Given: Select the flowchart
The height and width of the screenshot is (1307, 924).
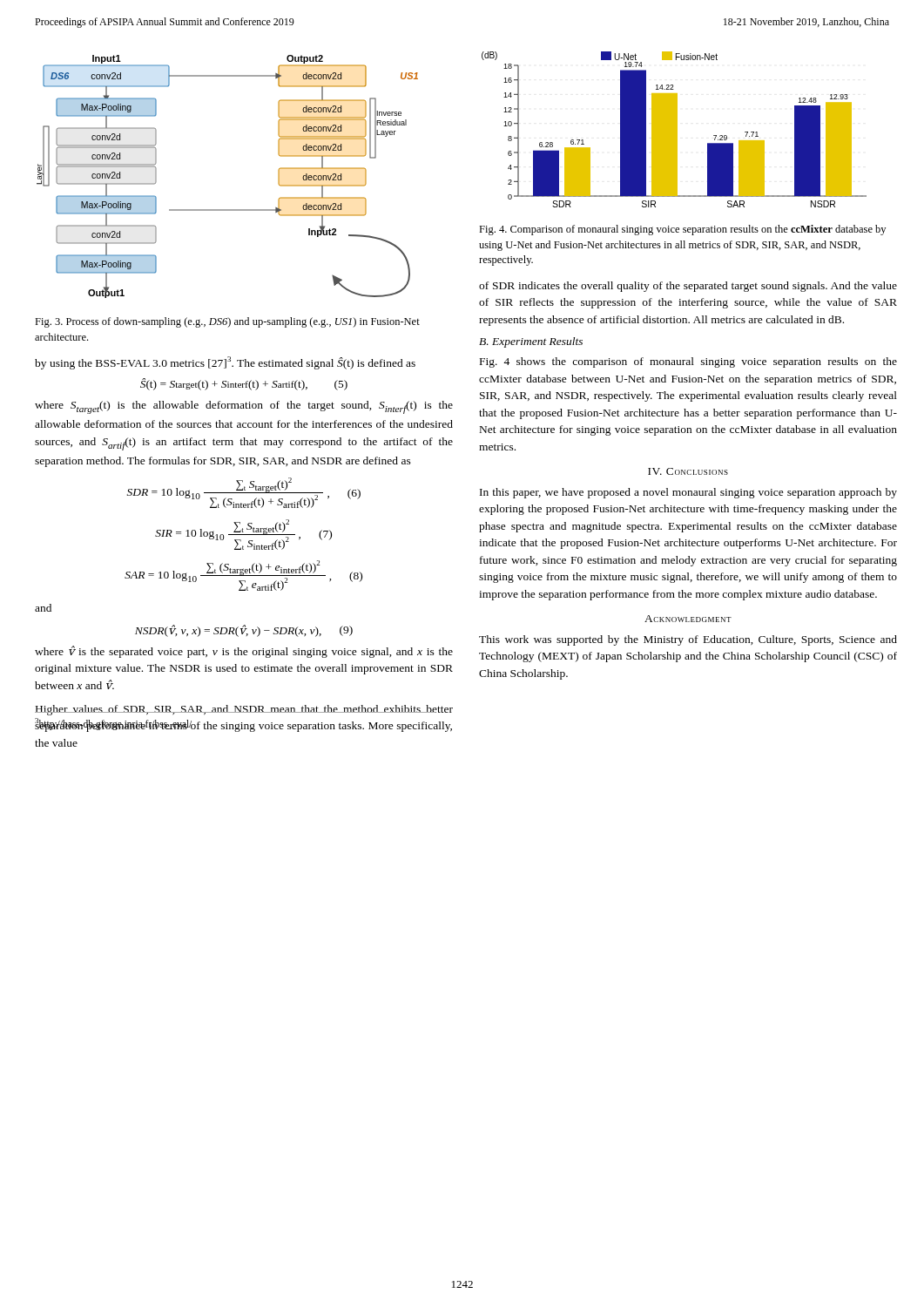Looking at the screenshot, I should (x=235, y=179).
